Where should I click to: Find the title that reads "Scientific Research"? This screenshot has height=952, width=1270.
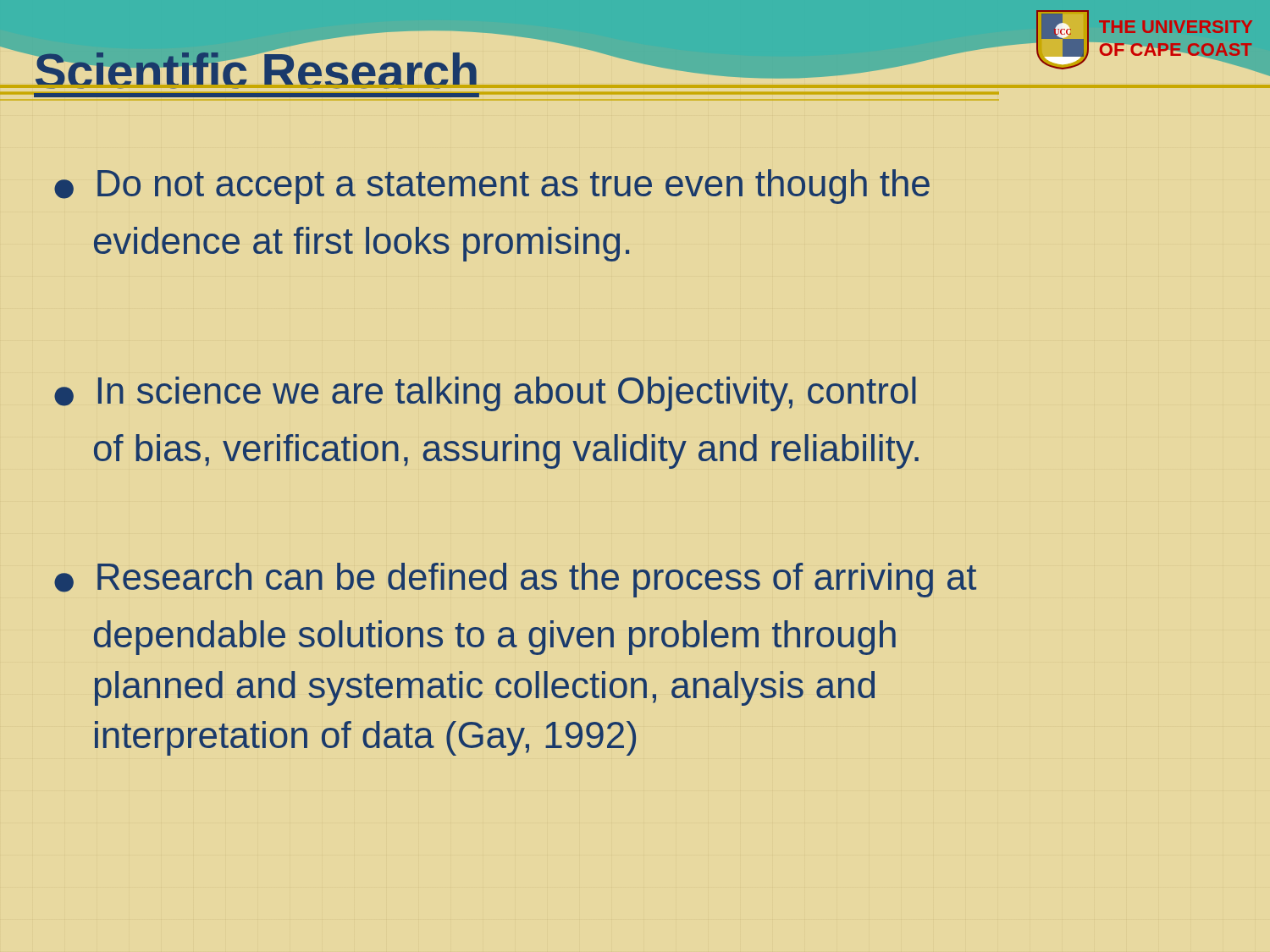[x=256, y=71]
